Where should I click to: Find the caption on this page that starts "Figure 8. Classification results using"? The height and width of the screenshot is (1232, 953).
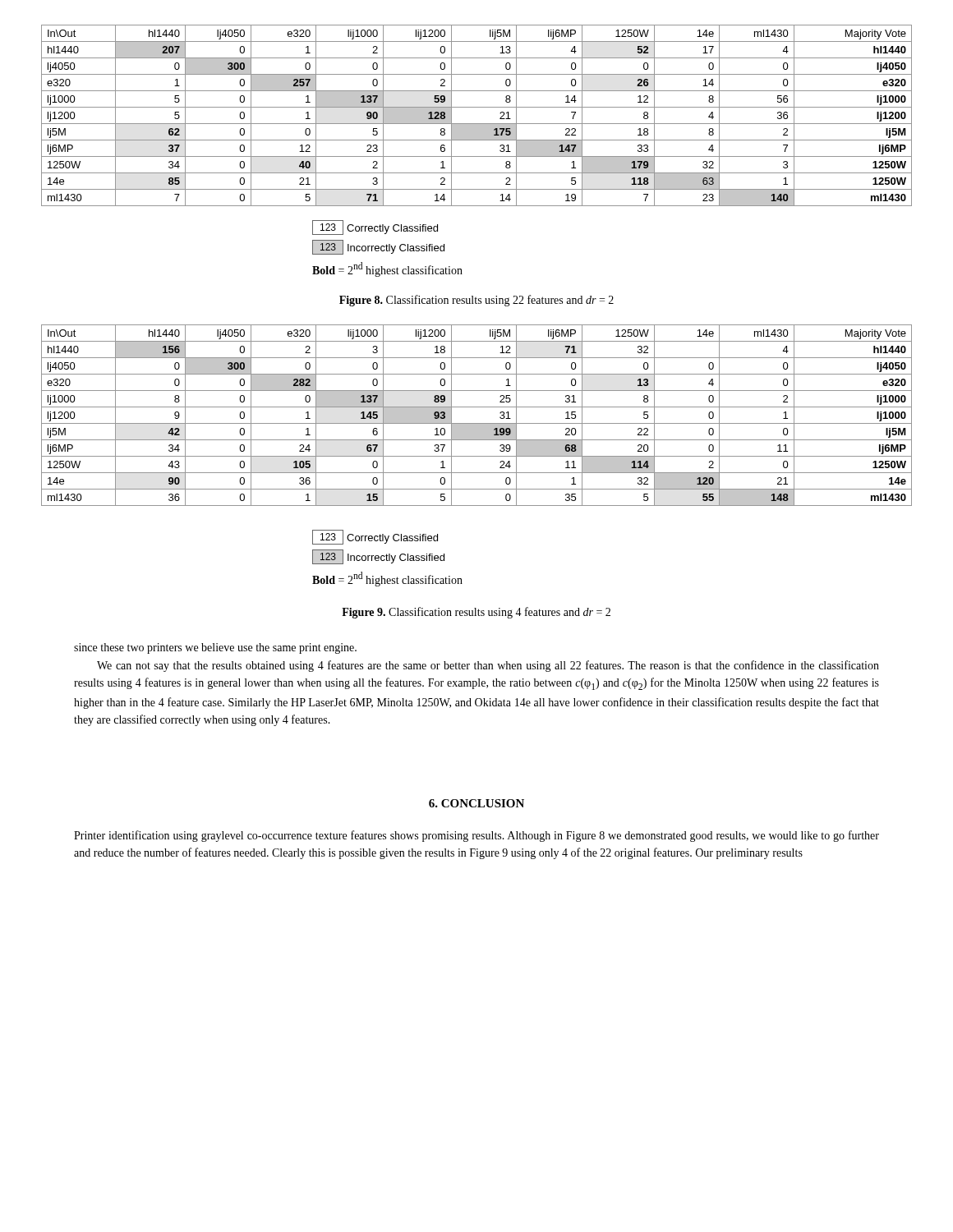[x=476, y=300]
